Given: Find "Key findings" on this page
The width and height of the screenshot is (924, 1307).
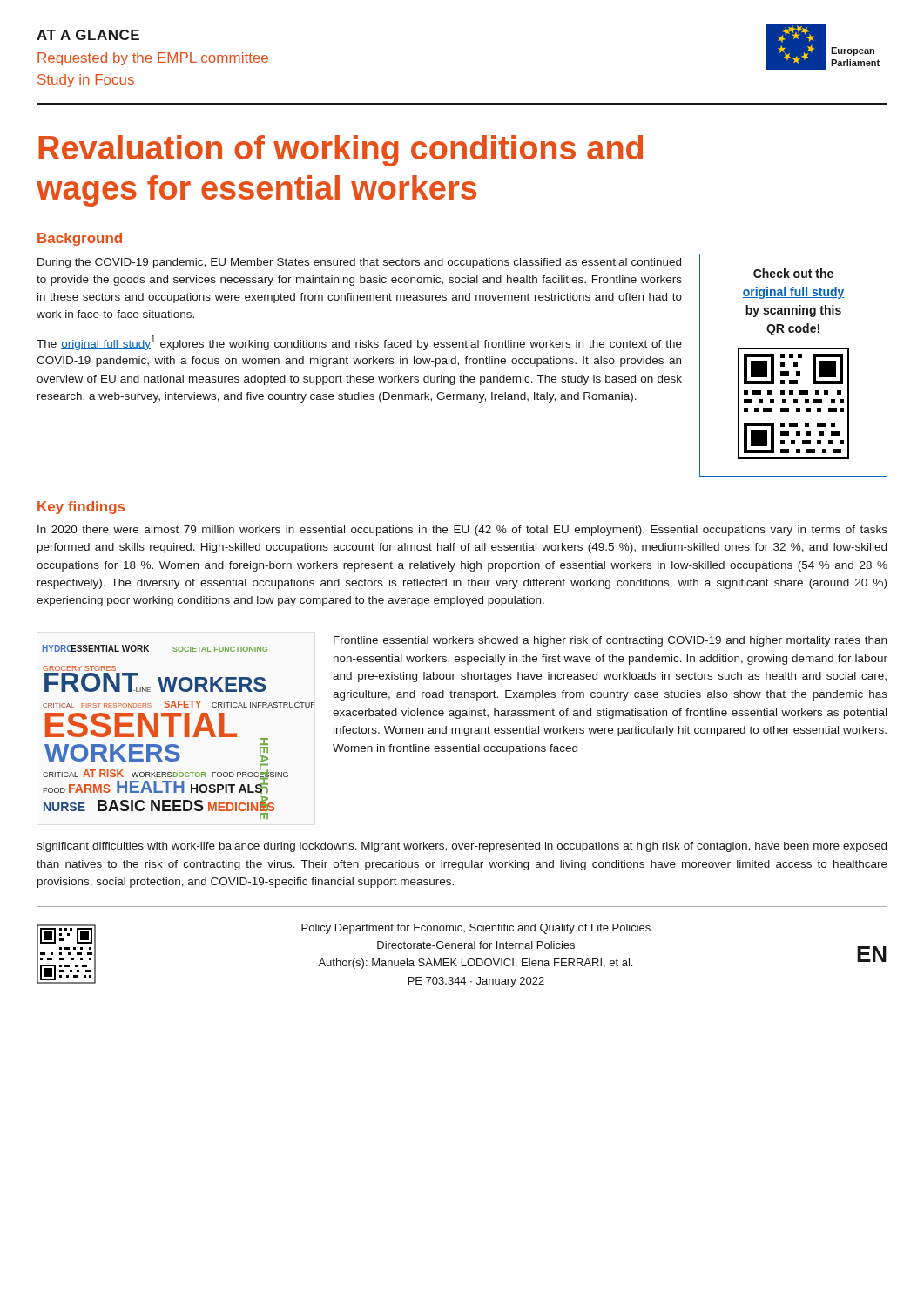Looking at the screenshot, I should (x=81, y=506).
